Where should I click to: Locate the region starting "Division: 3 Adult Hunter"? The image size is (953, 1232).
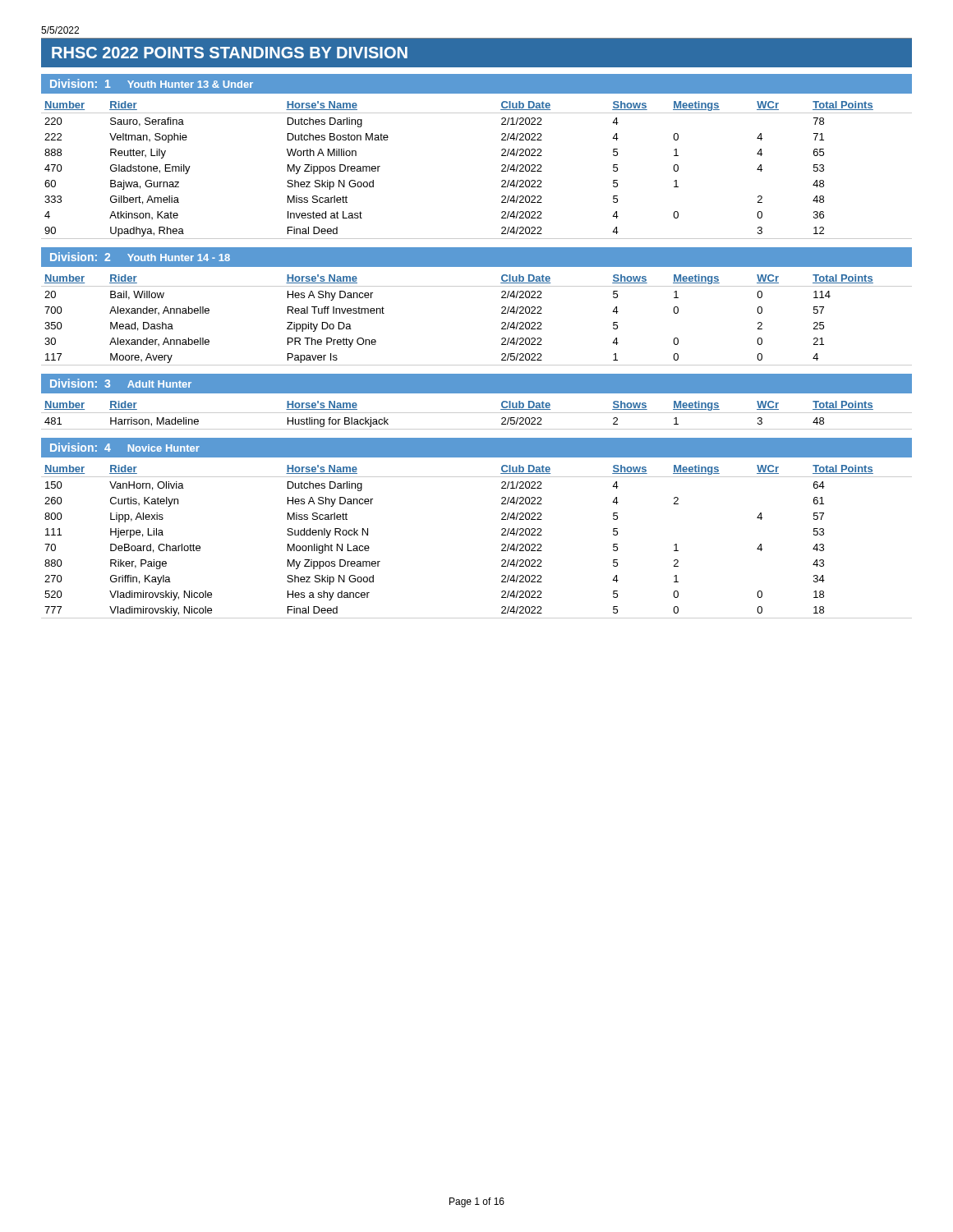[121, 384]
